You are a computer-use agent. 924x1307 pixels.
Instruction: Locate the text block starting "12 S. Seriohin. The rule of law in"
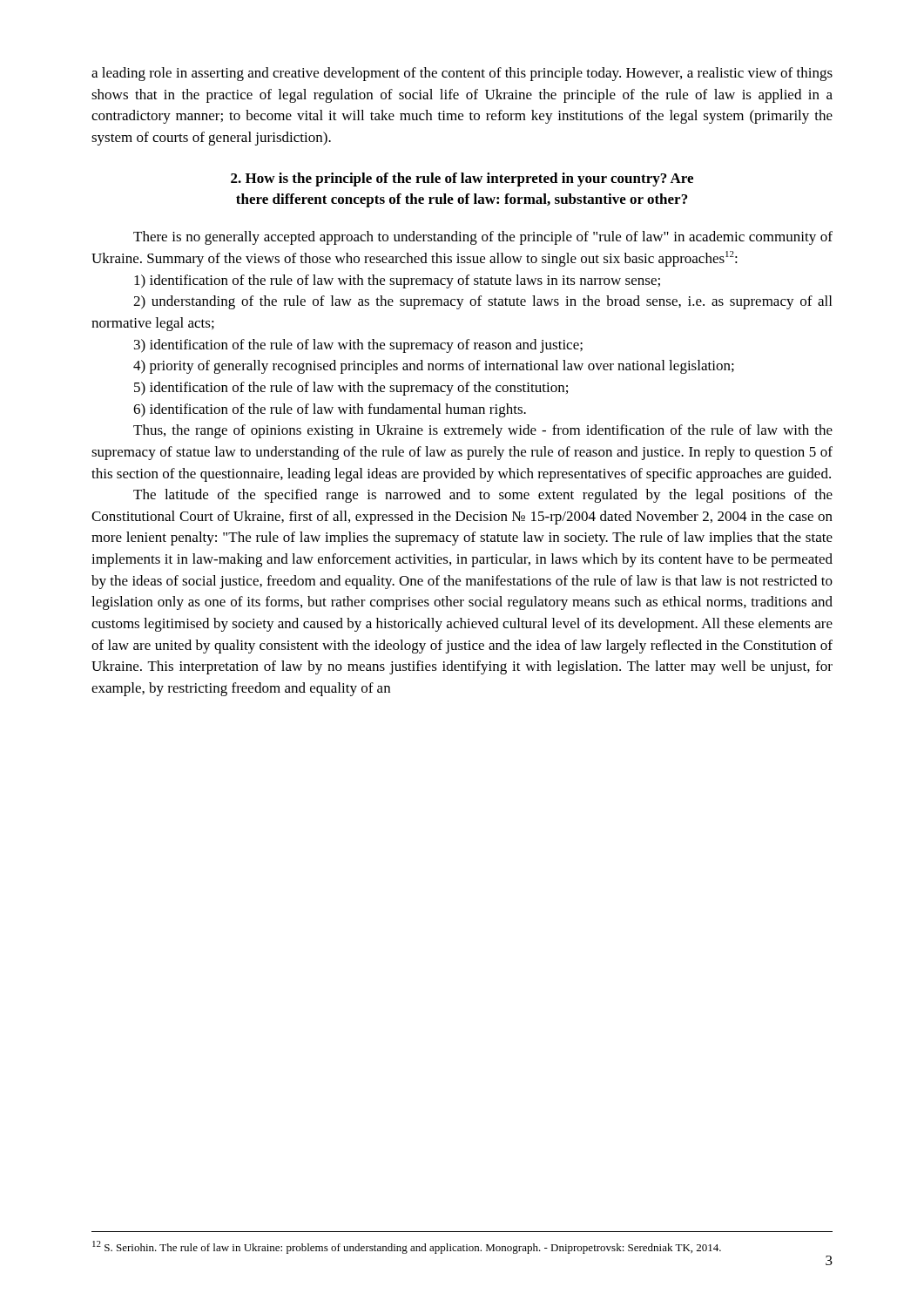(x=407, y=1247)
